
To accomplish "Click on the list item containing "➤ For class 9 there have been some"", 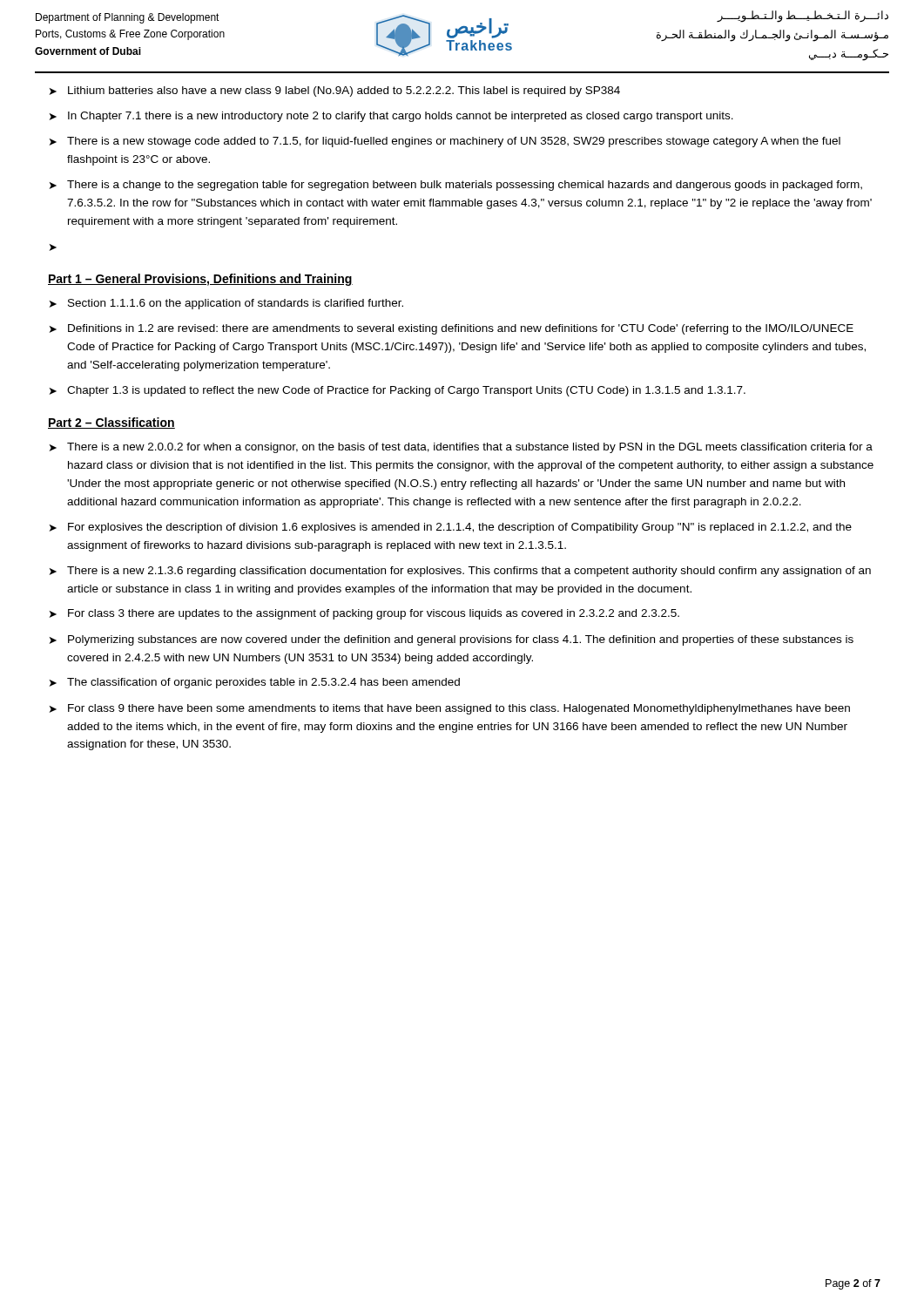I will pyautogui.click(x=464, y=727).
